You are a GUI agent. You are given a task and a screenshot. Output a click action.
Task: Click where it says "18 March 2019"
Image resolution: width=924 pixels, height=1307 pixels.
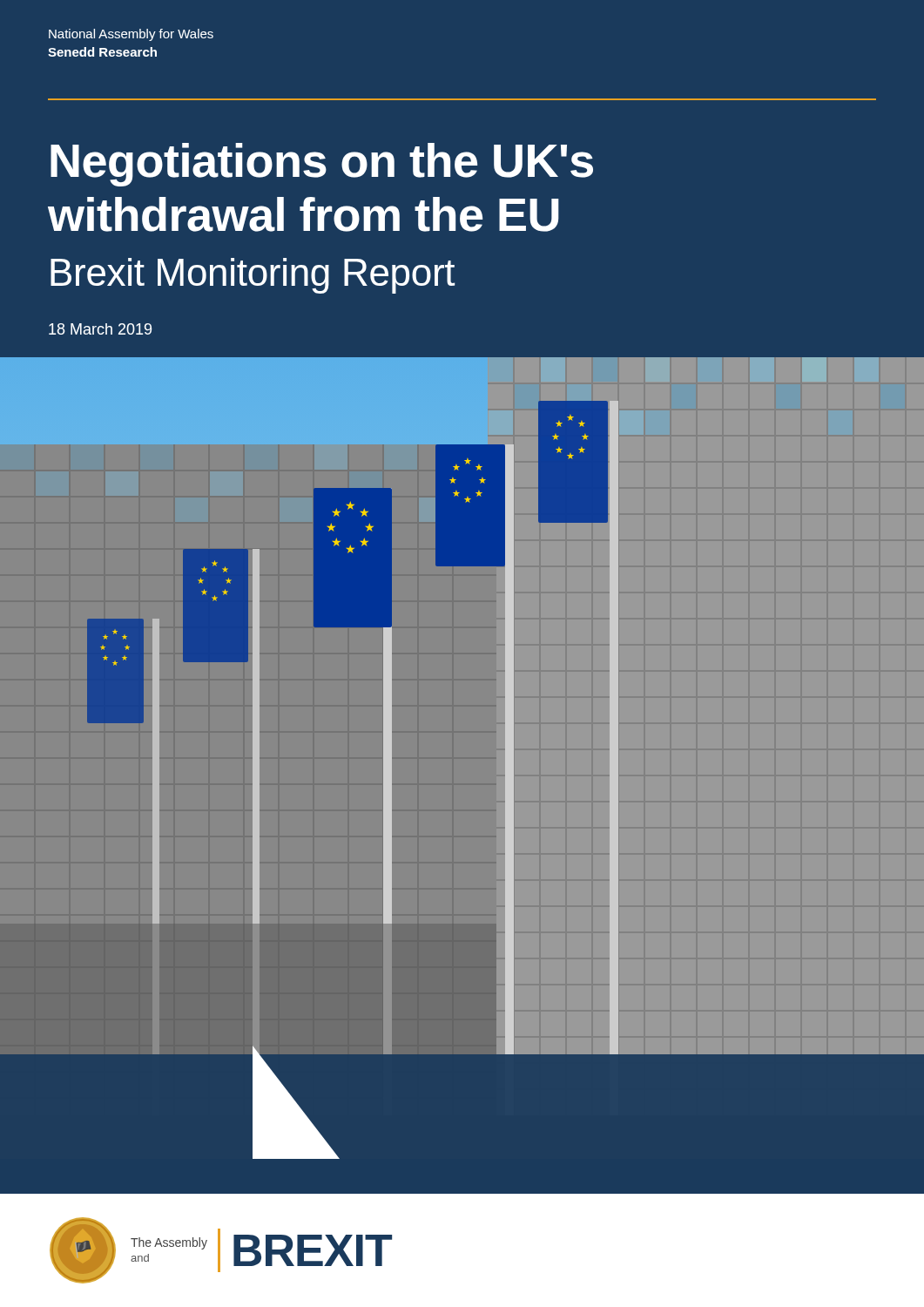click(100, 329)
